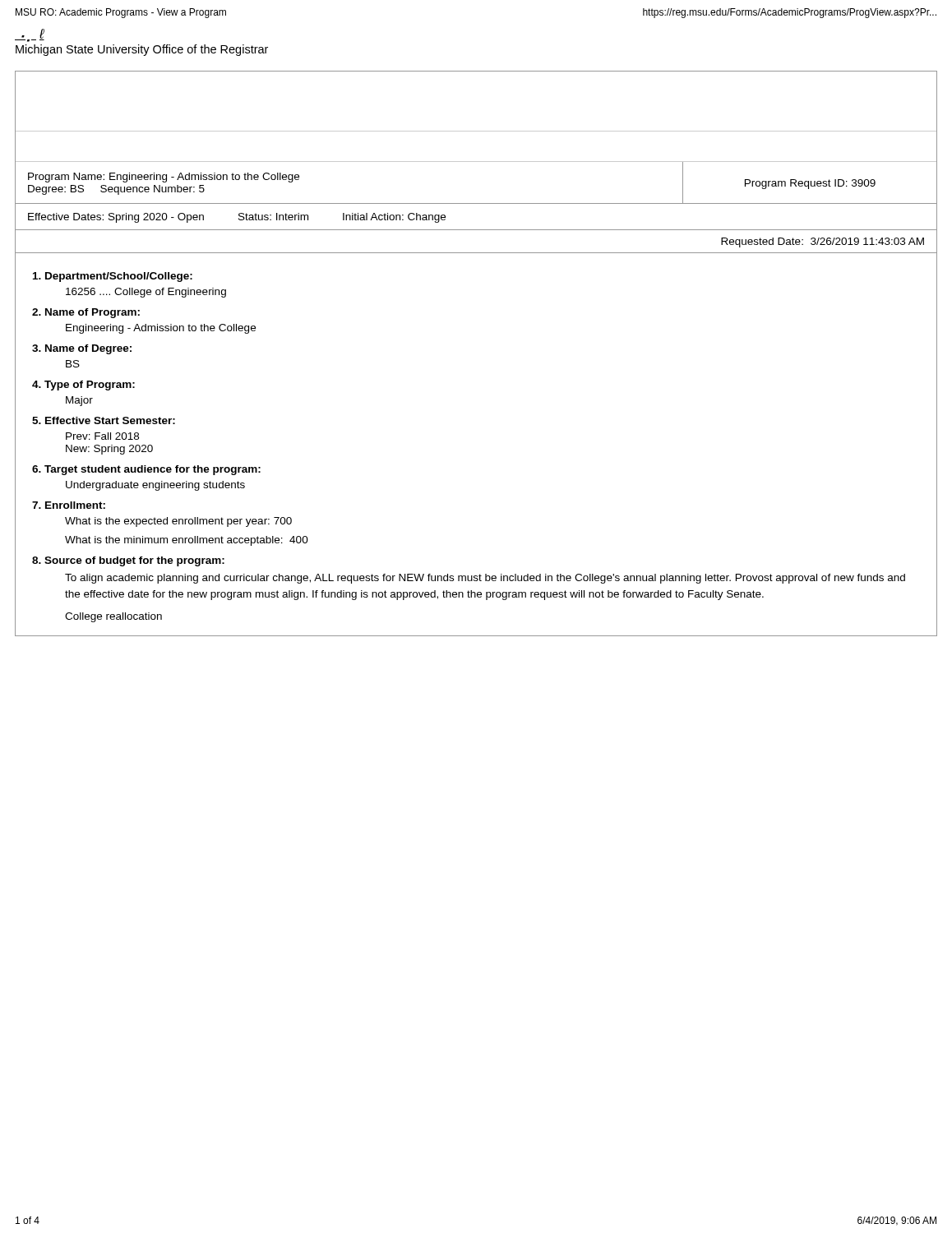
Task: Click on the text containing "College reallocation"
Action: [x=114, y=616]
